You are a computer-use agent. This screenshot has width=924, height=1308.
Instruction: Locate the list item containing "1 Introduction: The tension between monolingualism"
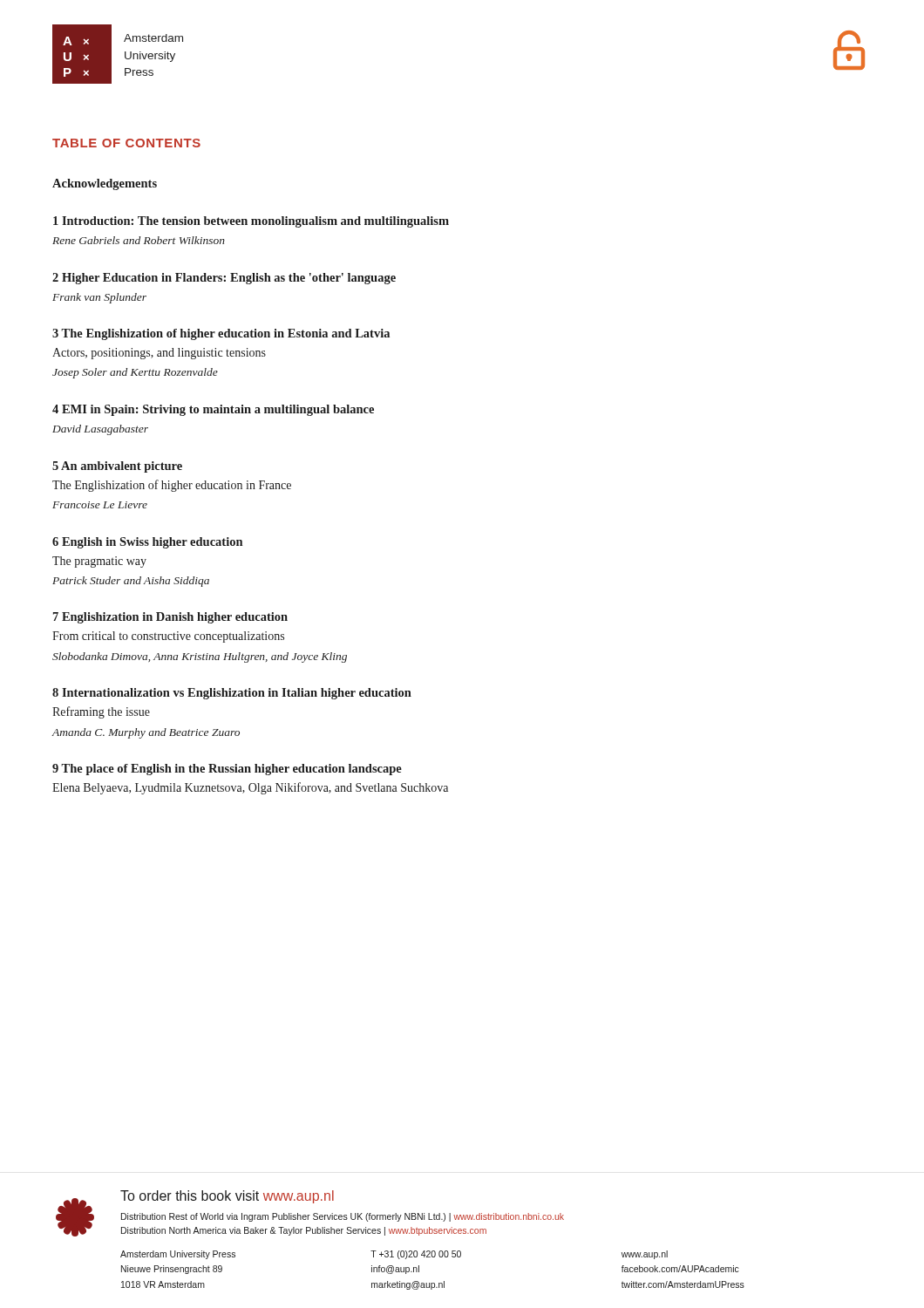(251, 222)
